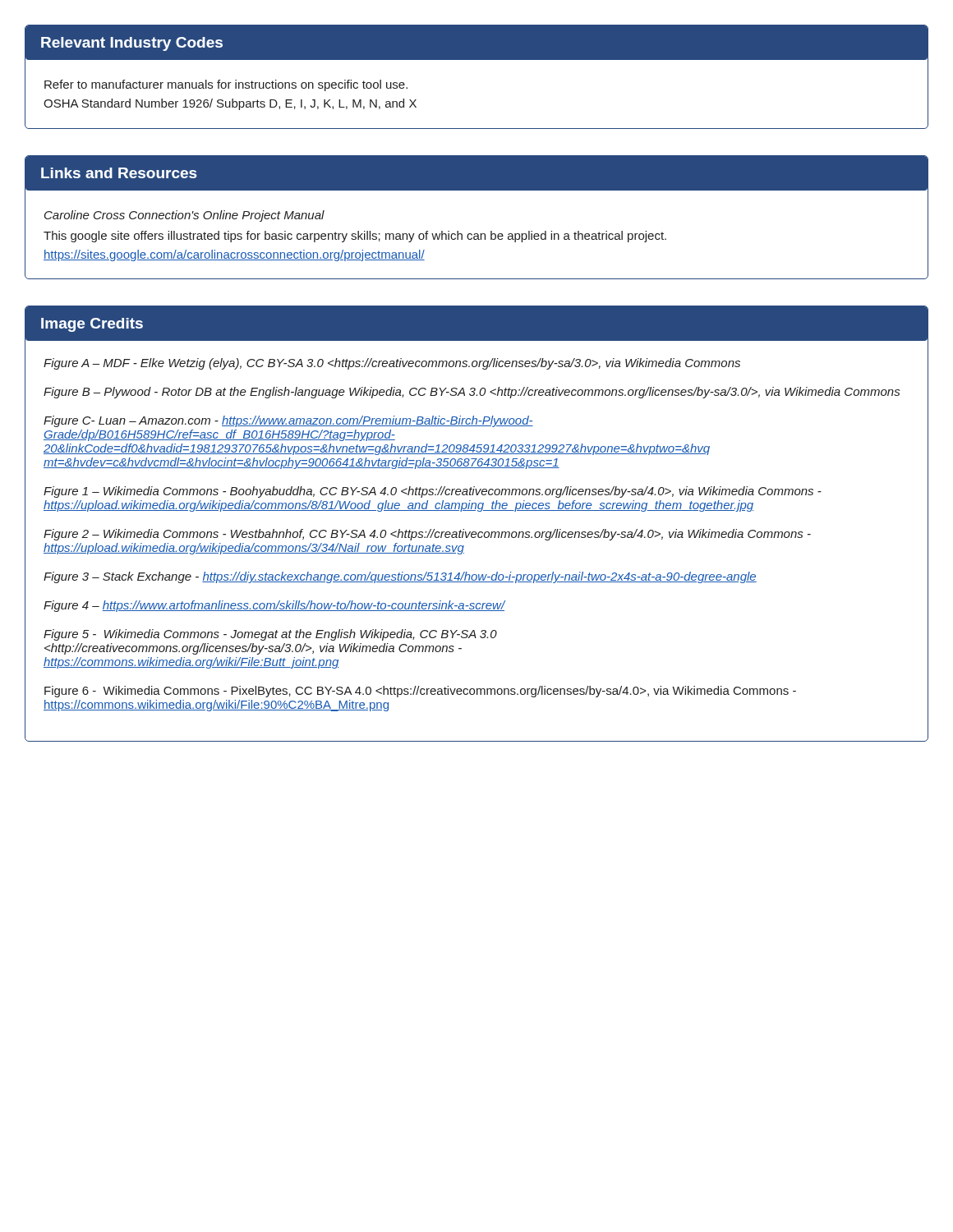Point to the region starting "Figure B – Plywood"
The image size is (953, 1232).
tap(472, 392)
